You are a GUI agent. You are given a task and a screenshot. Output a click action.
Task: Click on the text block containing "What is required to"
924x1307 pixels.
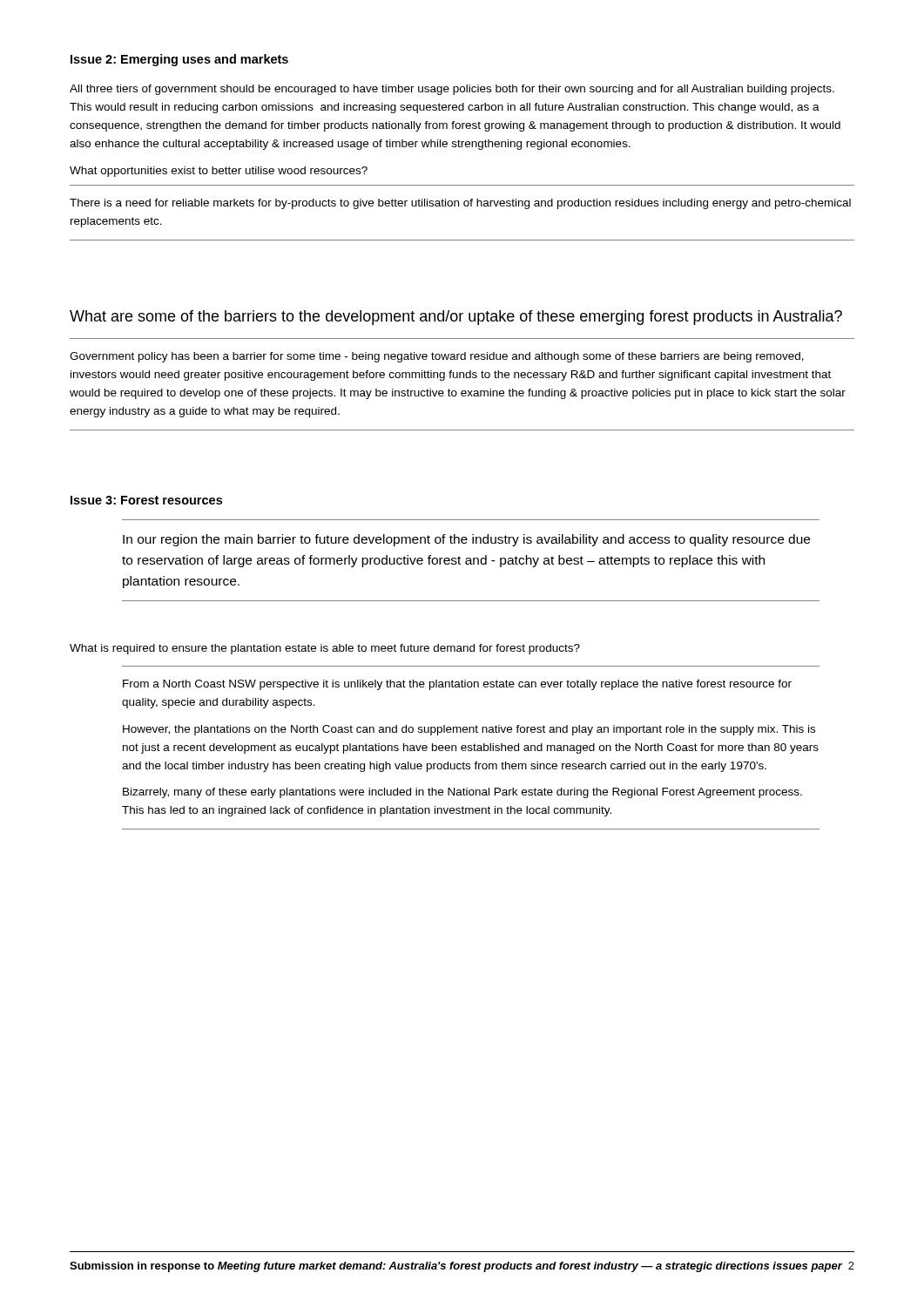tap(325, 647)
